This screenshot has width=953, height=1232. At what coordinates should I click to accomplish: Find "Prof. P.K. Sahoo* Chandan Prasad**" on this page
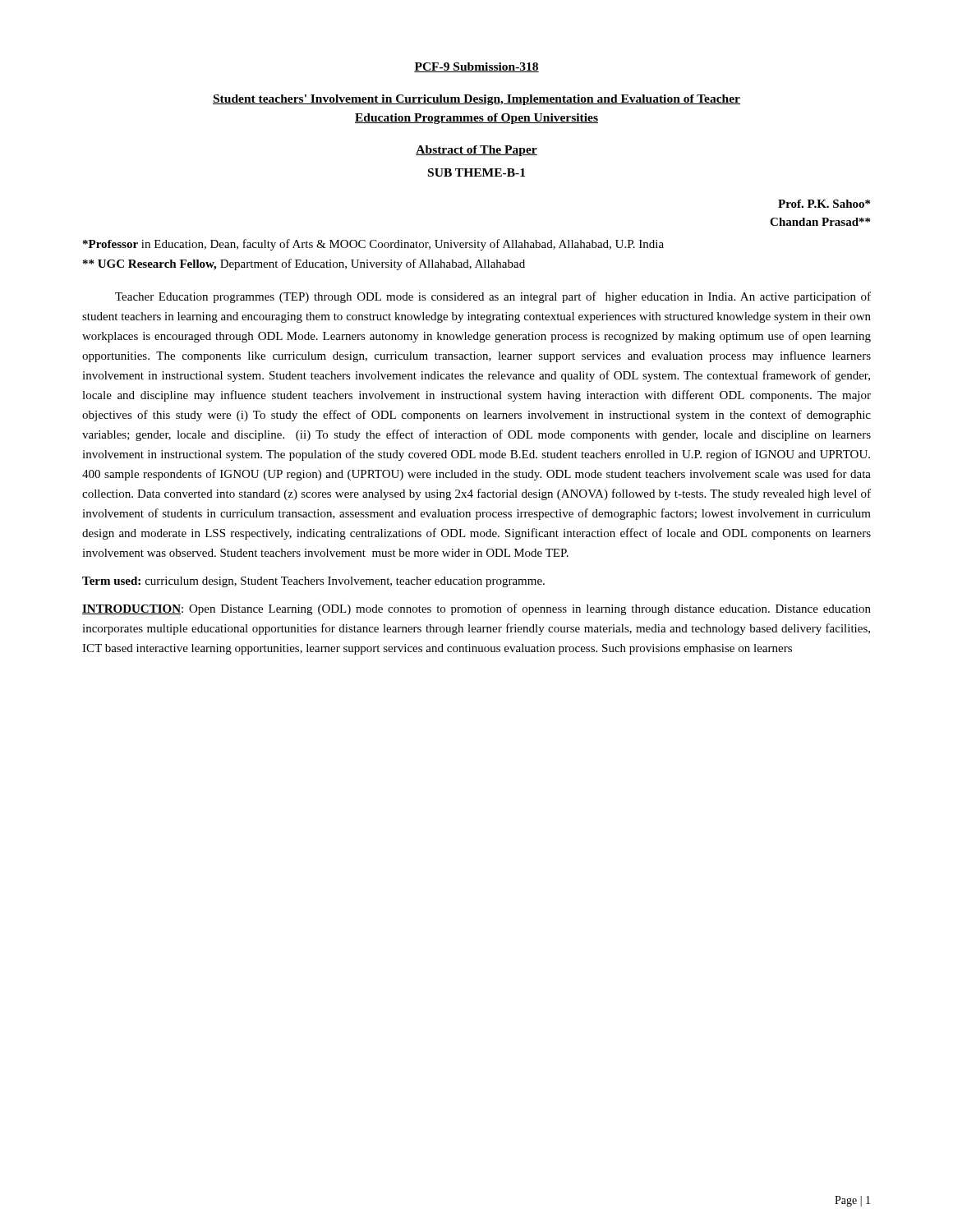(820, 213)
